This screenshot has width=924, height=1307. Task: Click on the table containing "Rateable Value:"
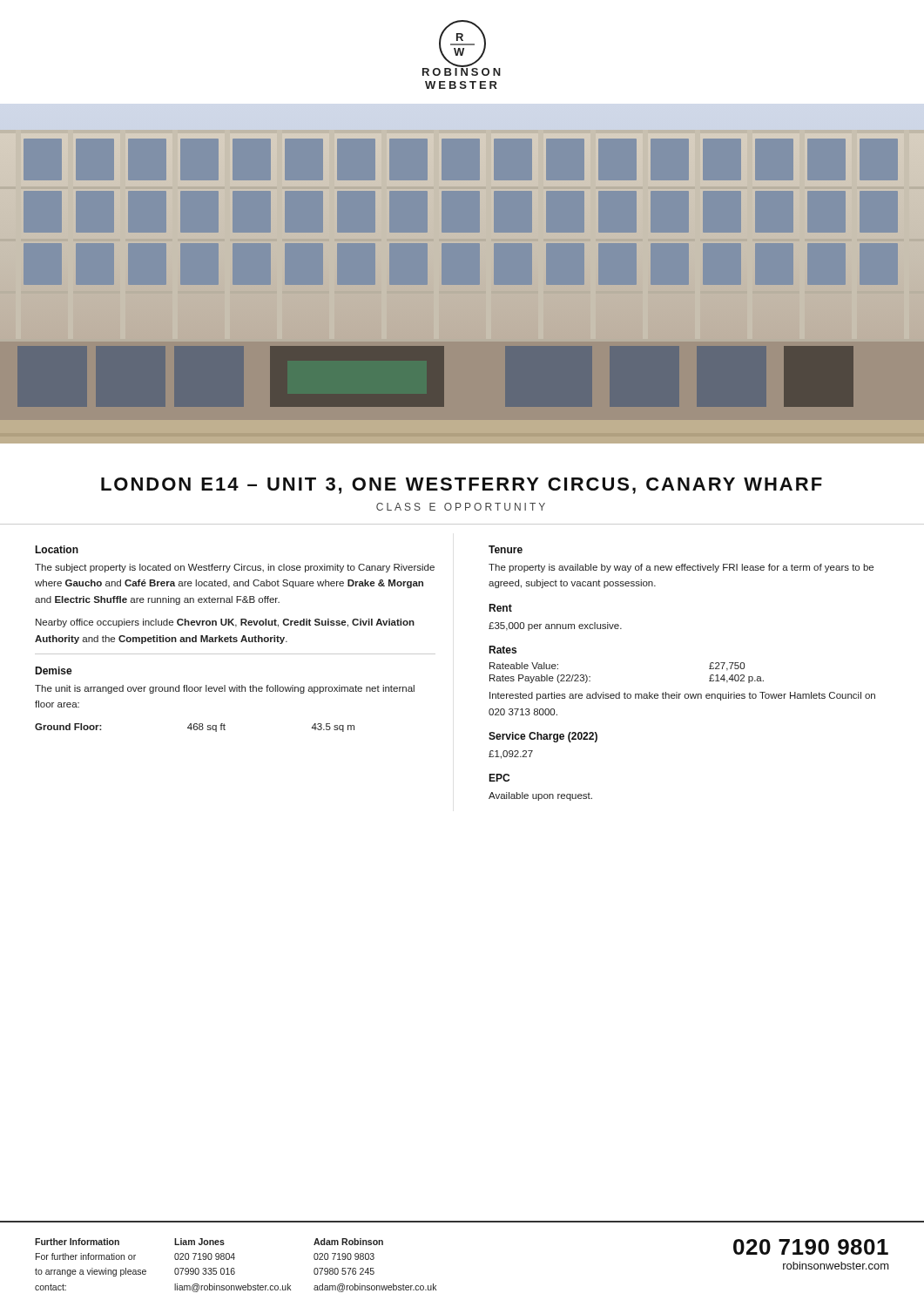pyautogui.click(x=689, y=672)
